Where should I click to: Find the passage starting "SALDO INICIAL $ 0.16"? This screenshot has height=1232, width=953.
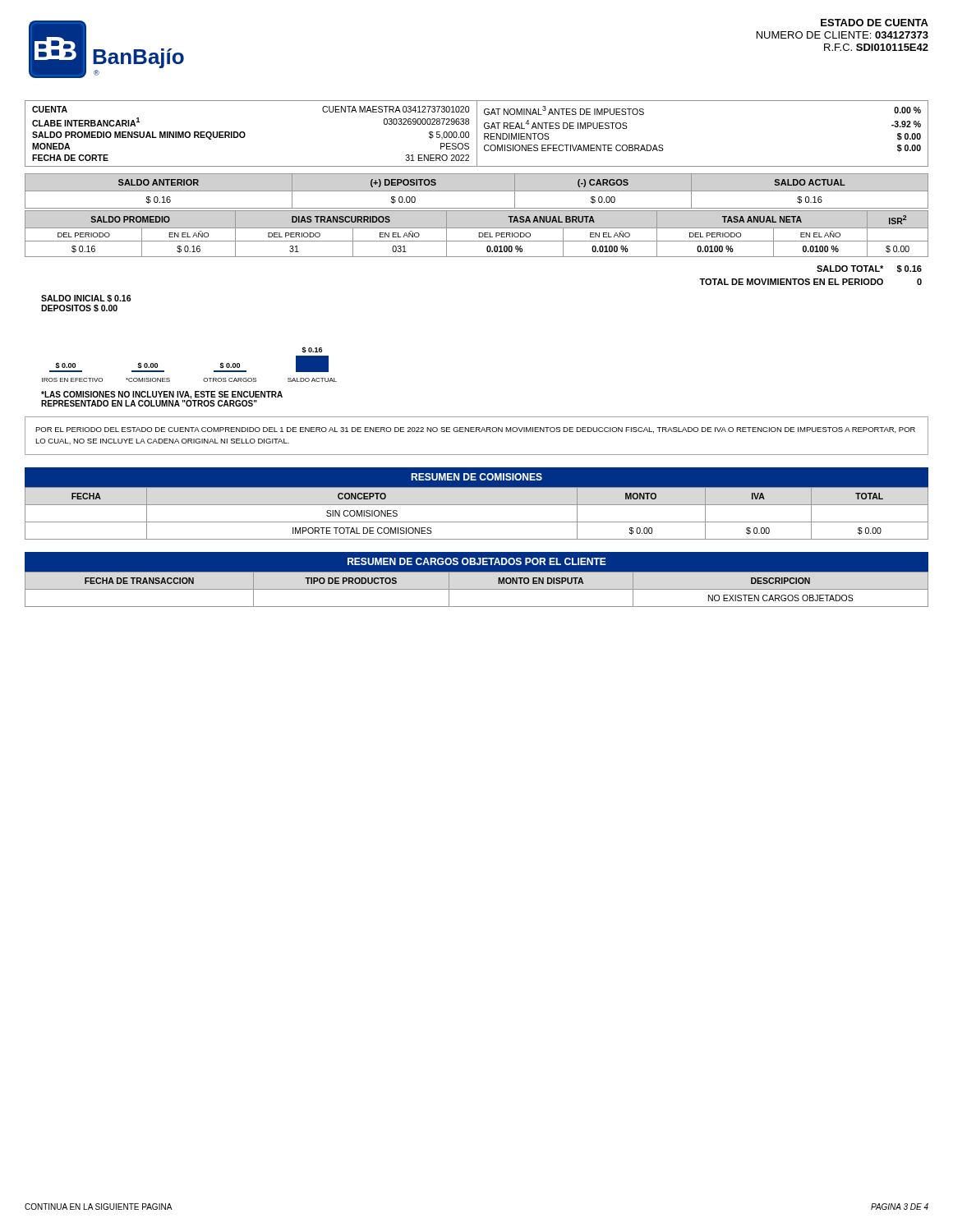point(86,299)
